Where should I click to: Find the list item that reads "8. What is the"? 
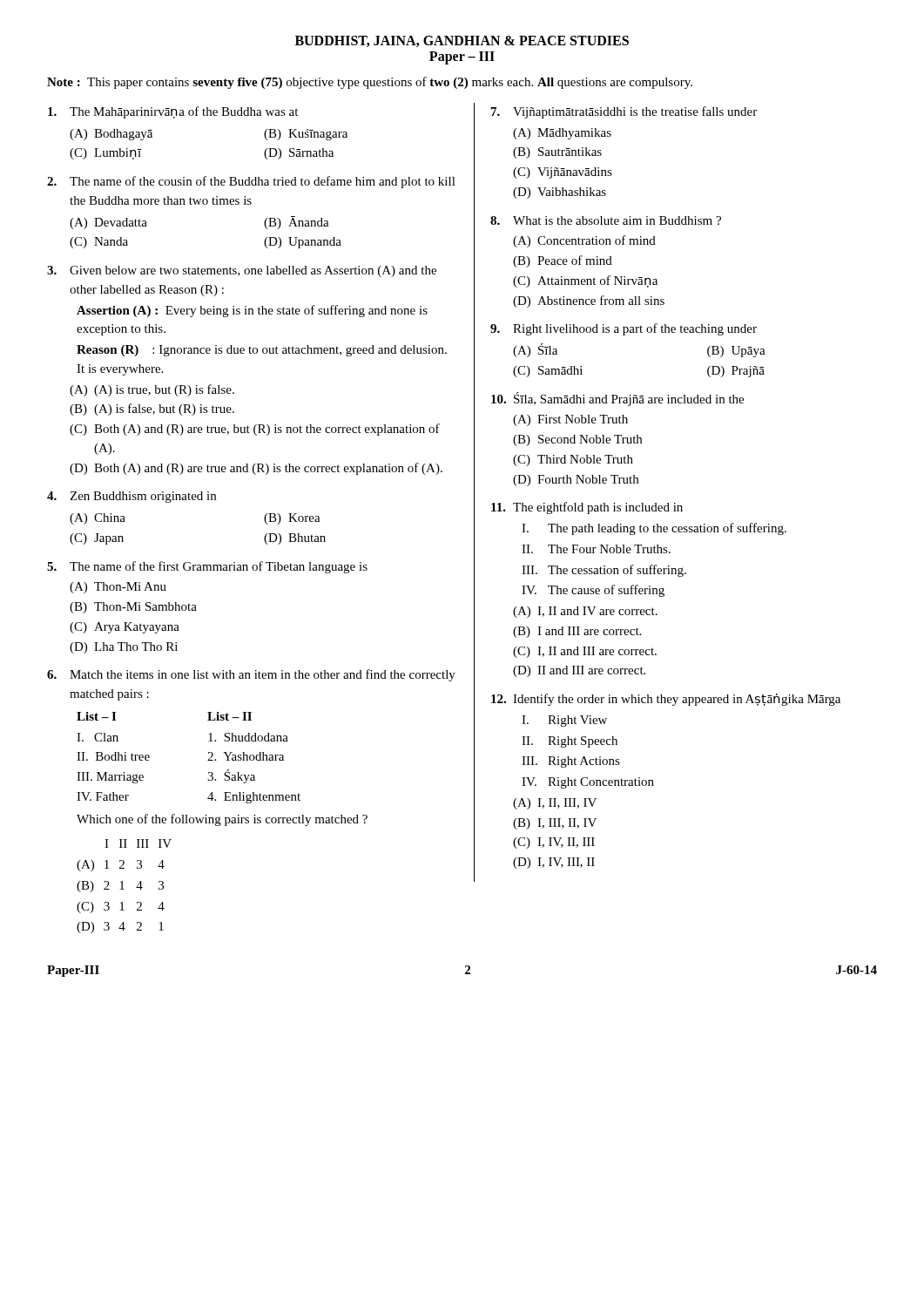(606, 220)
